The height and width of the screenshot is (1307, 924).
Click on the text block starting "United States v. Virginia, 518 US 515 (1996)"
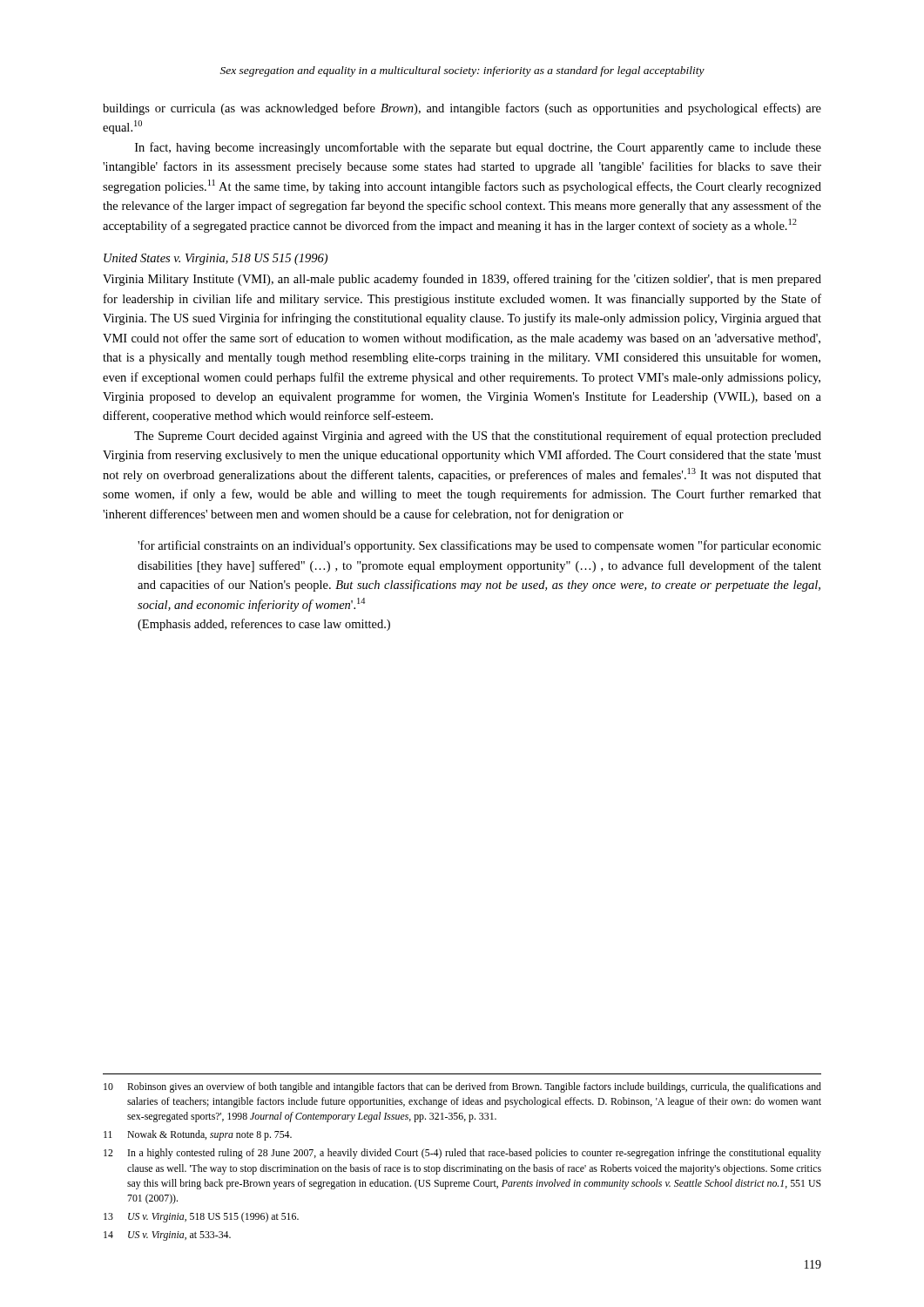[x=215, y=258]
